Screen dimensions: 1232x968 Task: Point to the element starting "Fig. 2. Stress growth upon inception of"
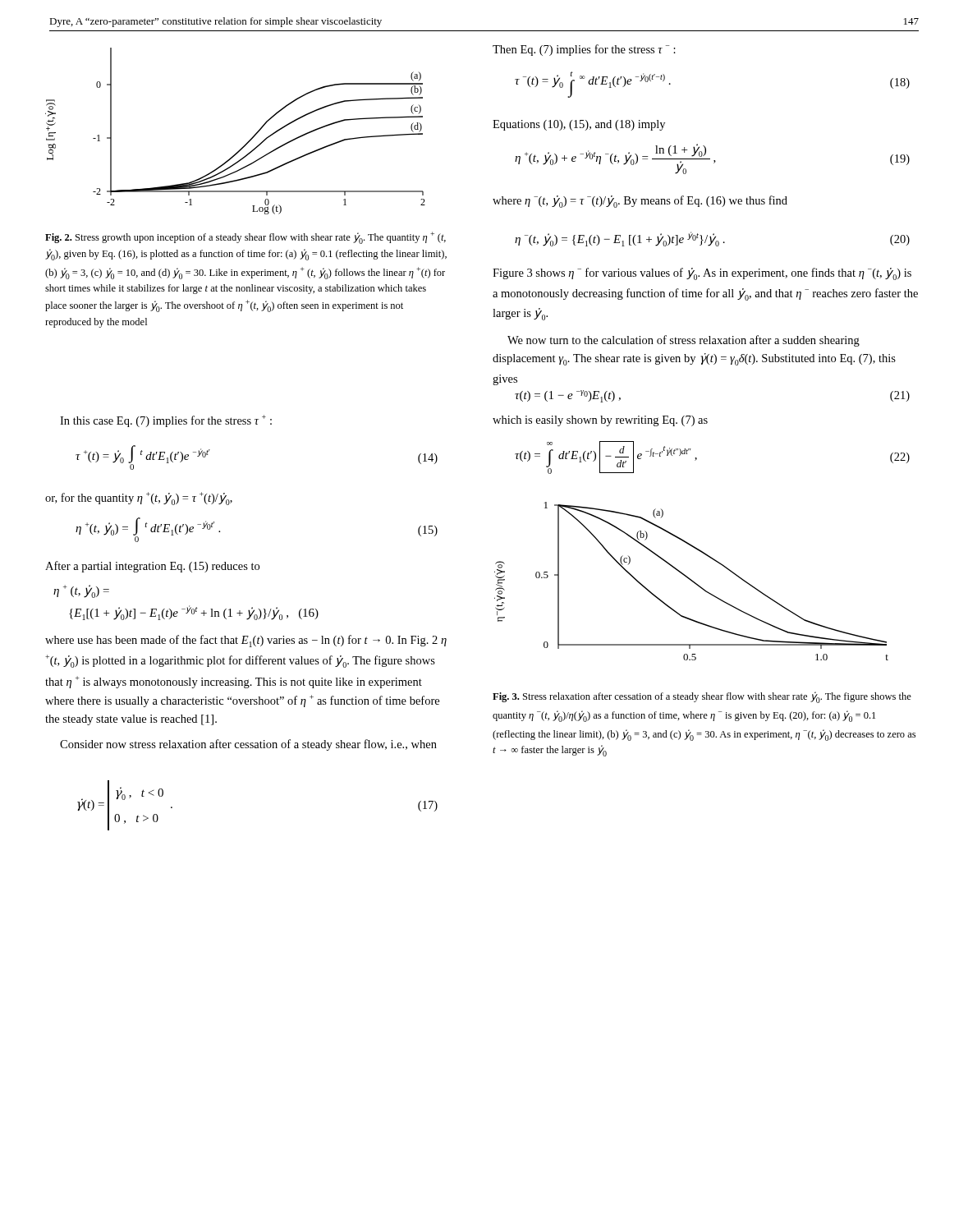pos(246,278)
